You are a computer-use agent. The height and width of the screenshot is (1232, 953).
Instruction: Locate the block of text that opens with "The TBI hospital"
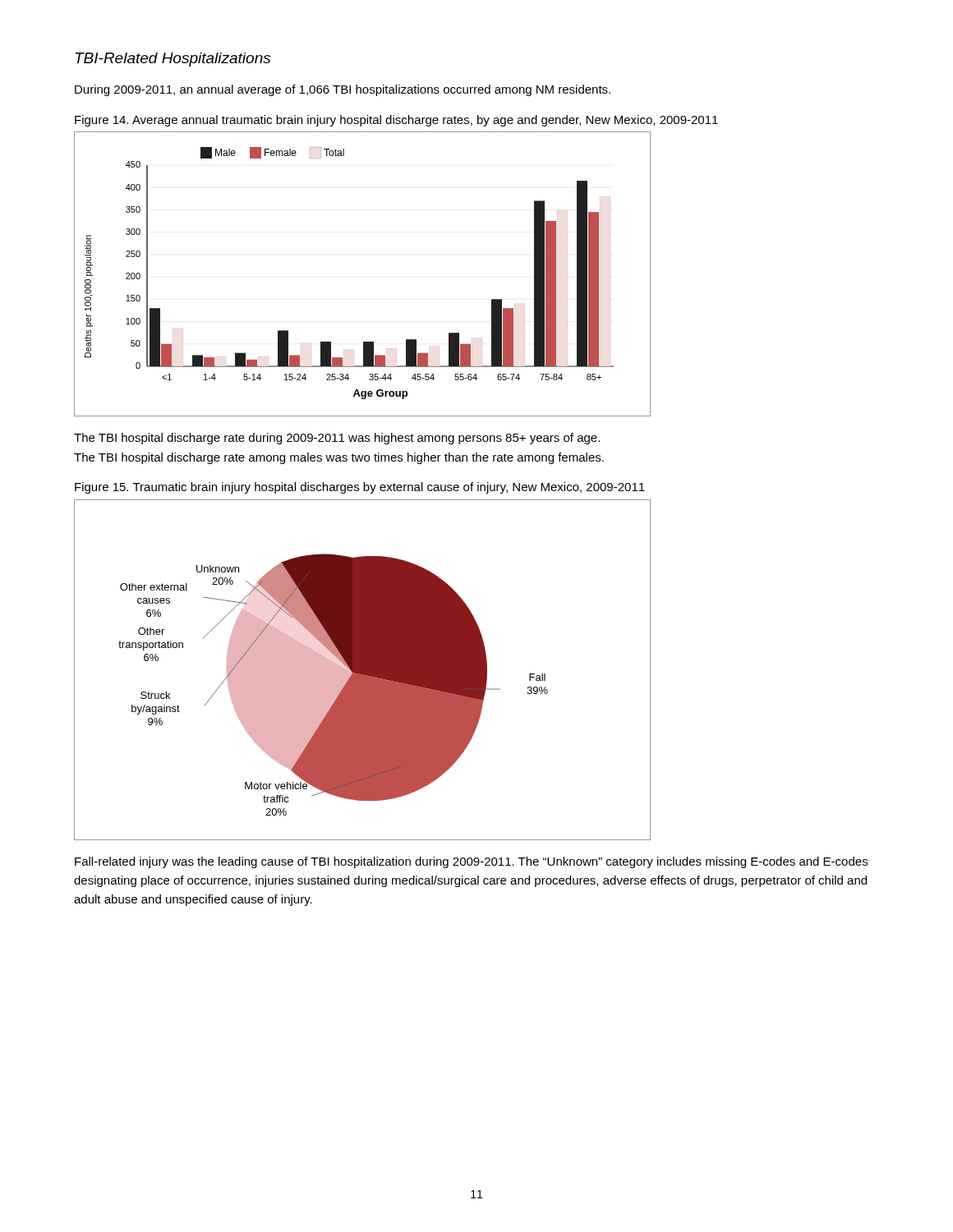[x=339, y=447]
